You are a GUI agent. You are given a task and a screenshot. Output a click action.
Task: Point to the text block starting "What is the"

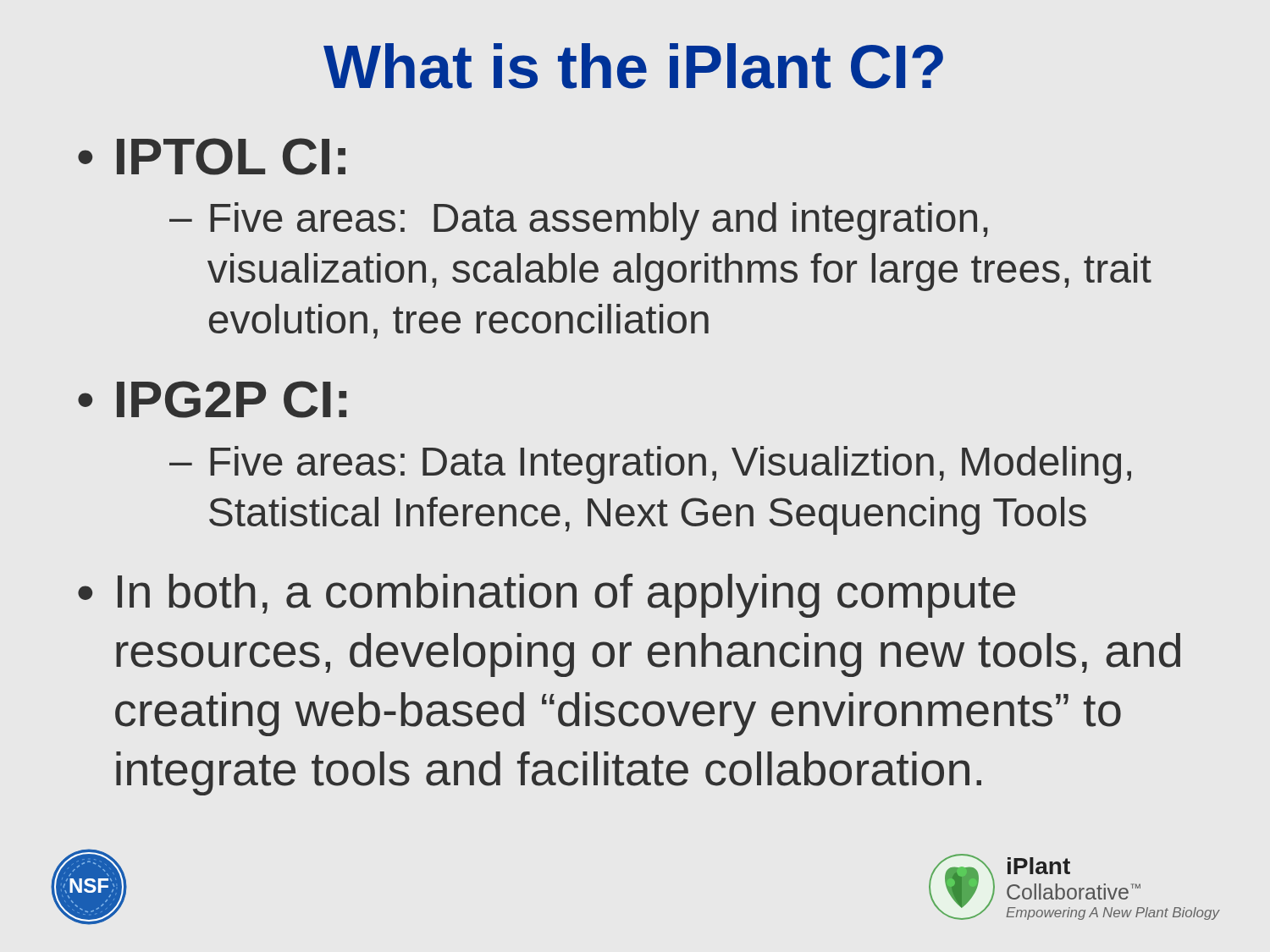tap(635, 67)
